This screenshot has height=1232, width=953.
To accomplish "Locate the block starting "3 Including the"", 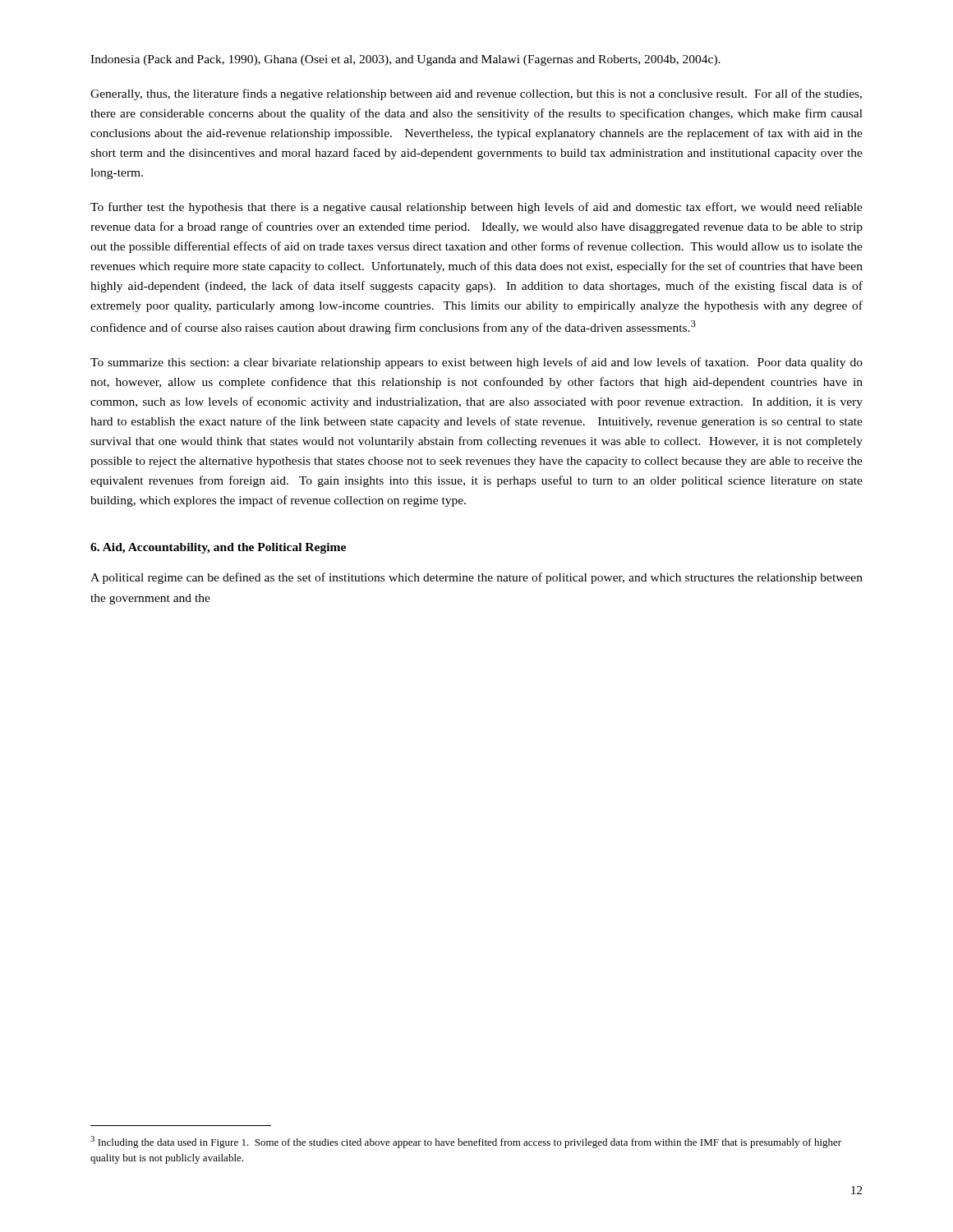I will pos(466,1149).
